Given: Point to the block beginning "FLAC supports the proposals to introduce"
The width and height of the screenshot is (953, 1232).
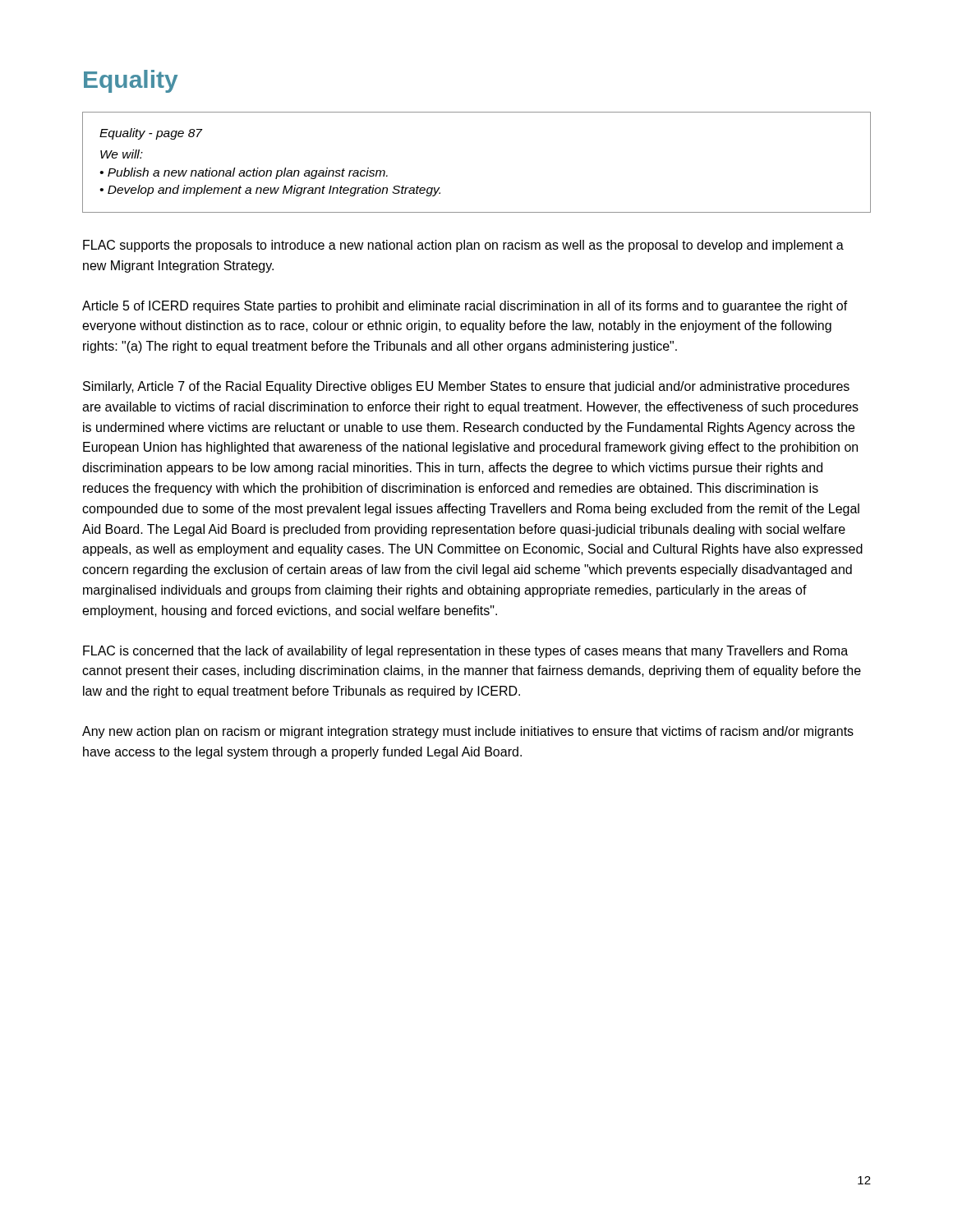Looking at the screenshot, I should (463, 255).
